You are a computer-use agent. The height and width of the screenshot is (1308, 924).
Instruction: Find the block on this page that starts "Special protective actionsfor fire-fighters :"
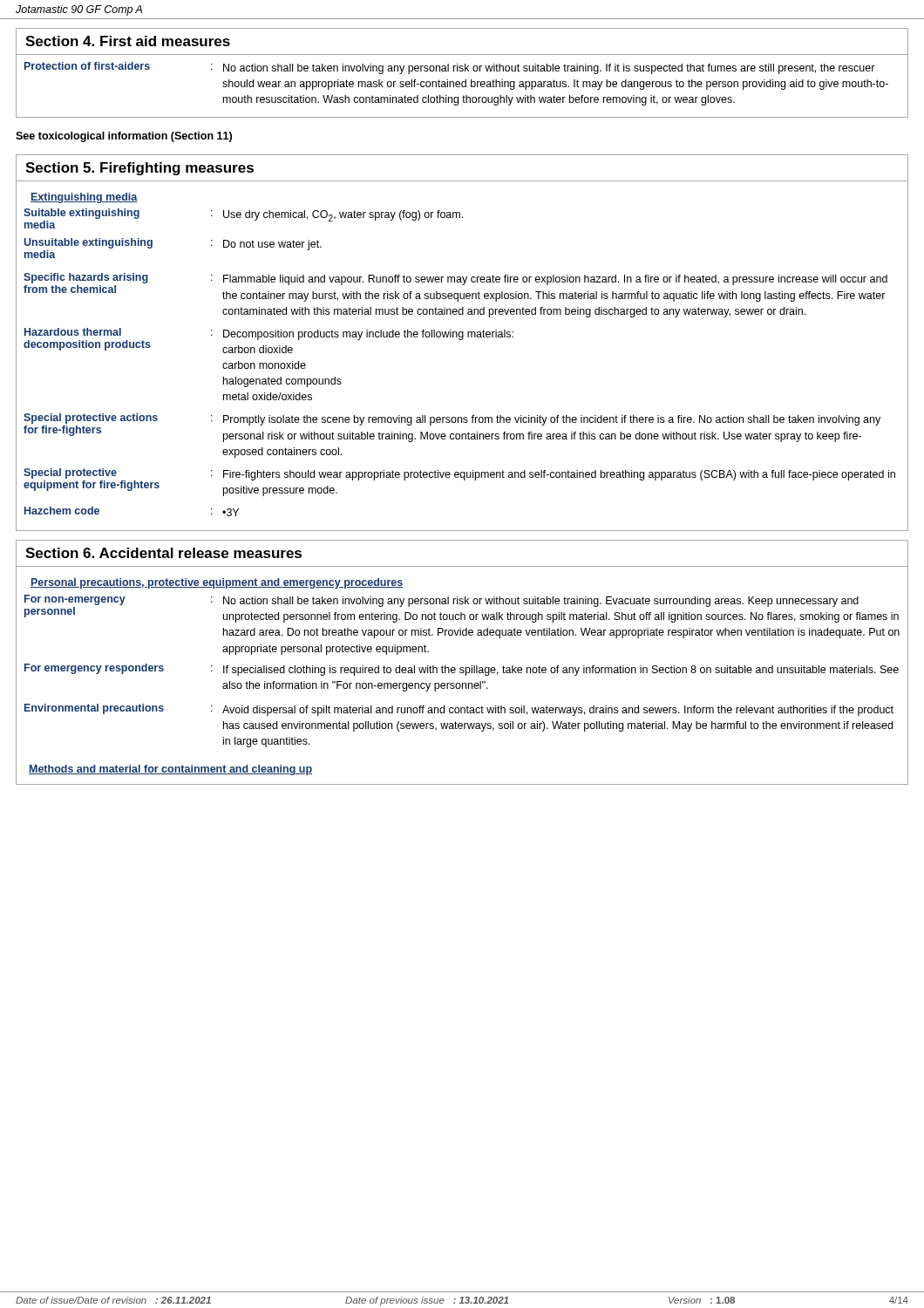[x=462, y=436]
